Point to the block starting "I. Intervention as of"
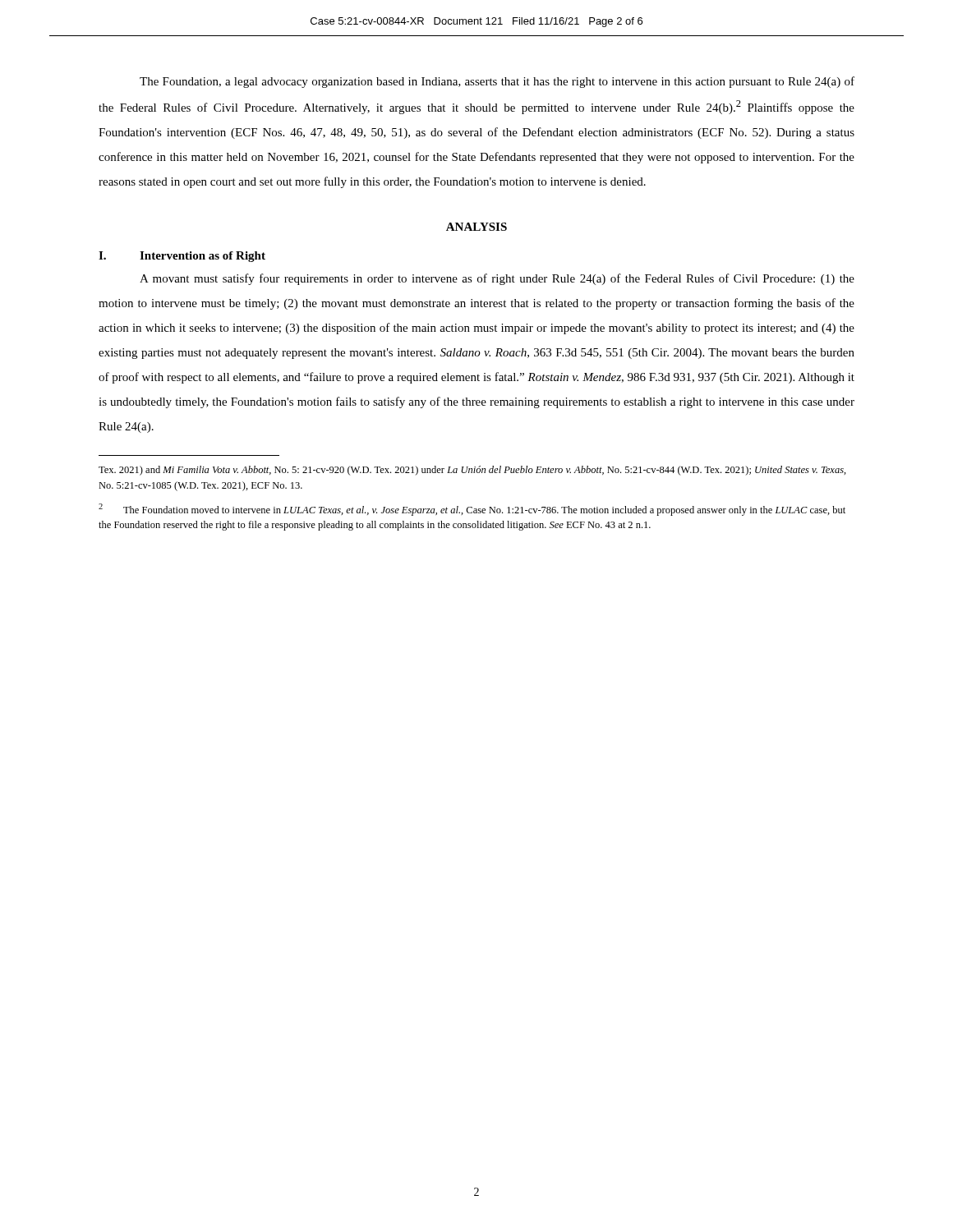Screen dimensions: 1232x953 pos(182,256)
